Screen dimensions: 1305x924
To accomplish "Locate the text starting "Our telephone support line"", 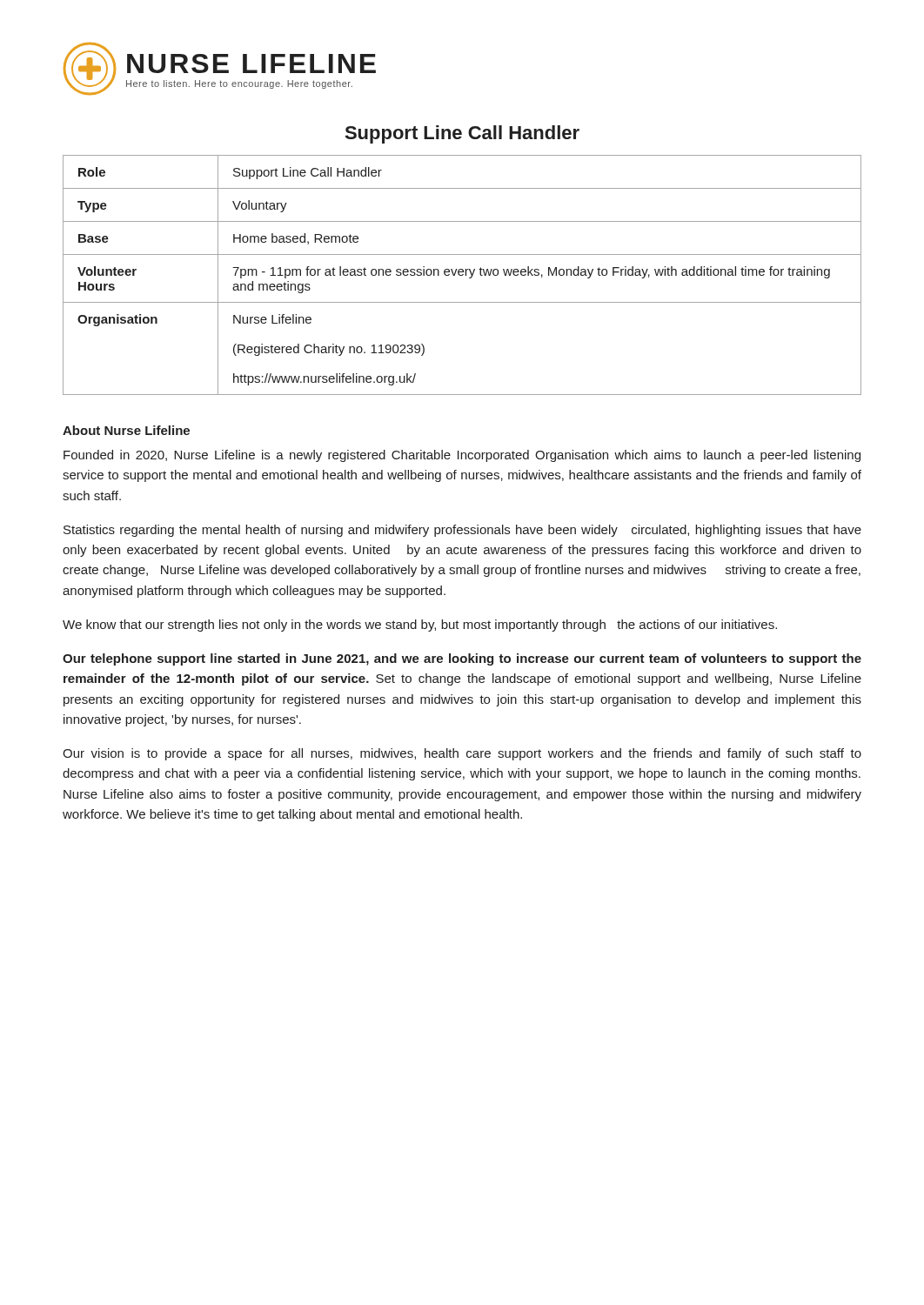I will click(x=462, y=689).
